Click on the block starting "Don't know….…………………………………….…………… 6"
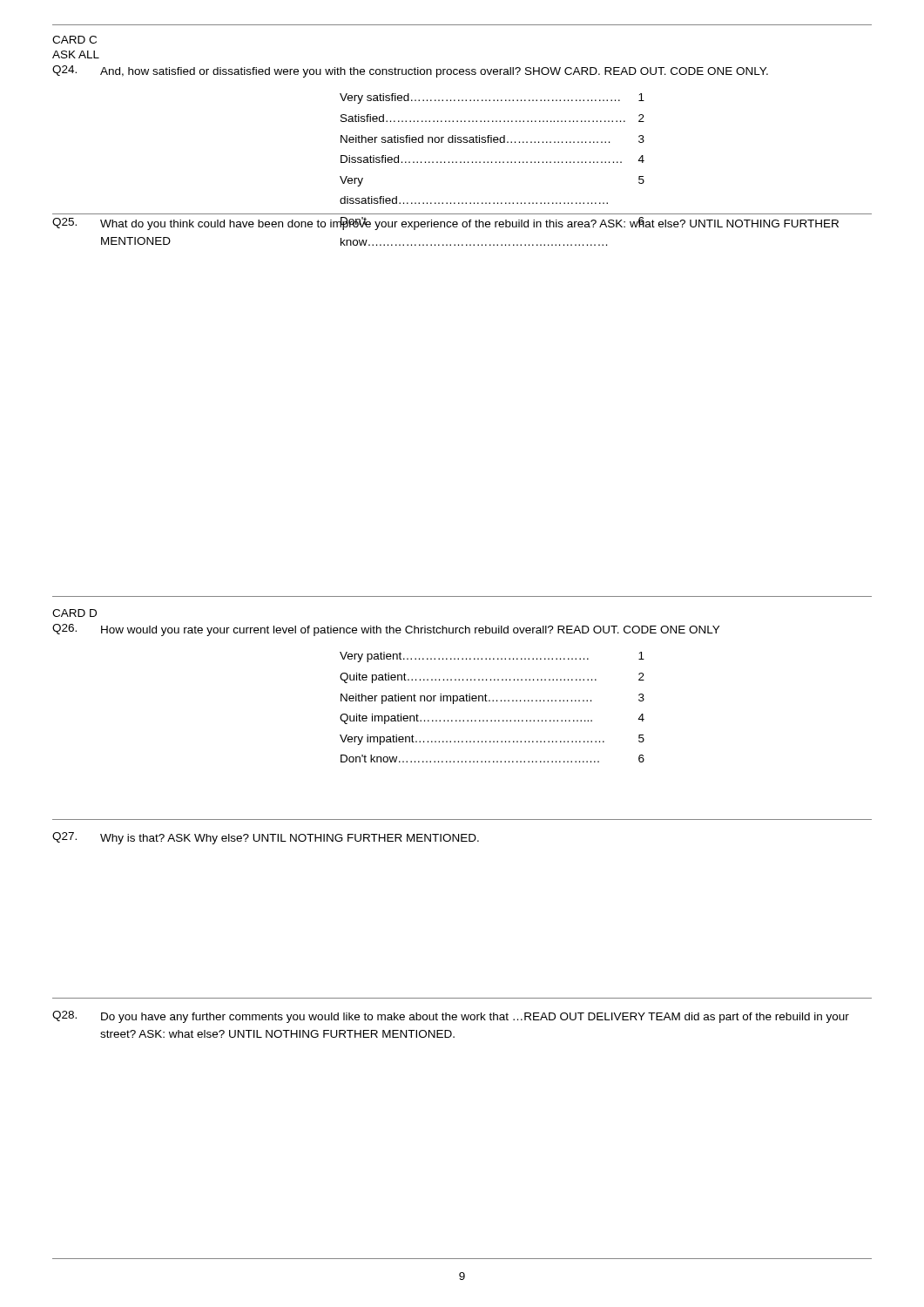The height and width of the screenshot is (1307, 924). tap(492, 231)
